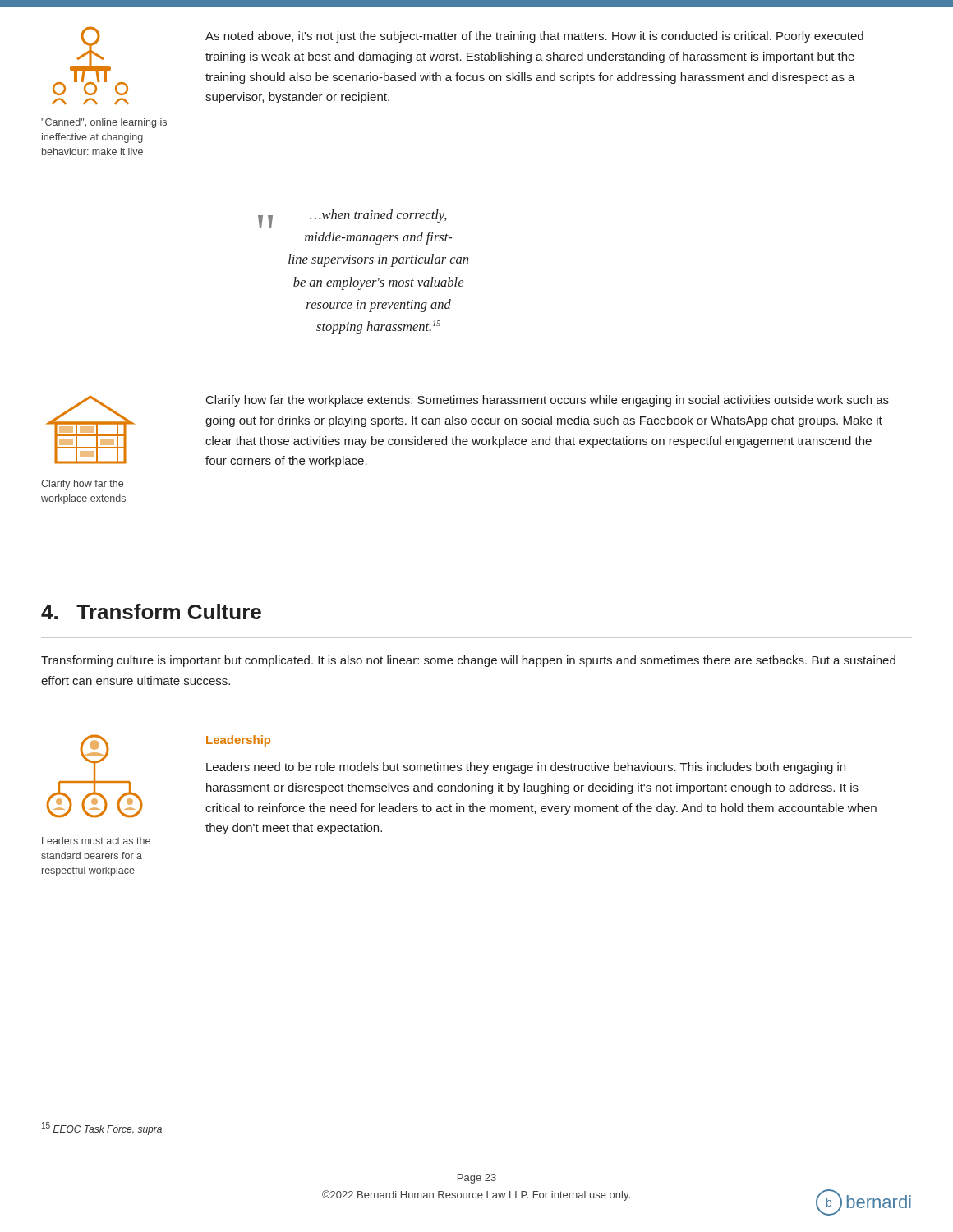Find the element starting "4. Transform Culture"
The image size is (953, 1232).
[x=151, y=611]
